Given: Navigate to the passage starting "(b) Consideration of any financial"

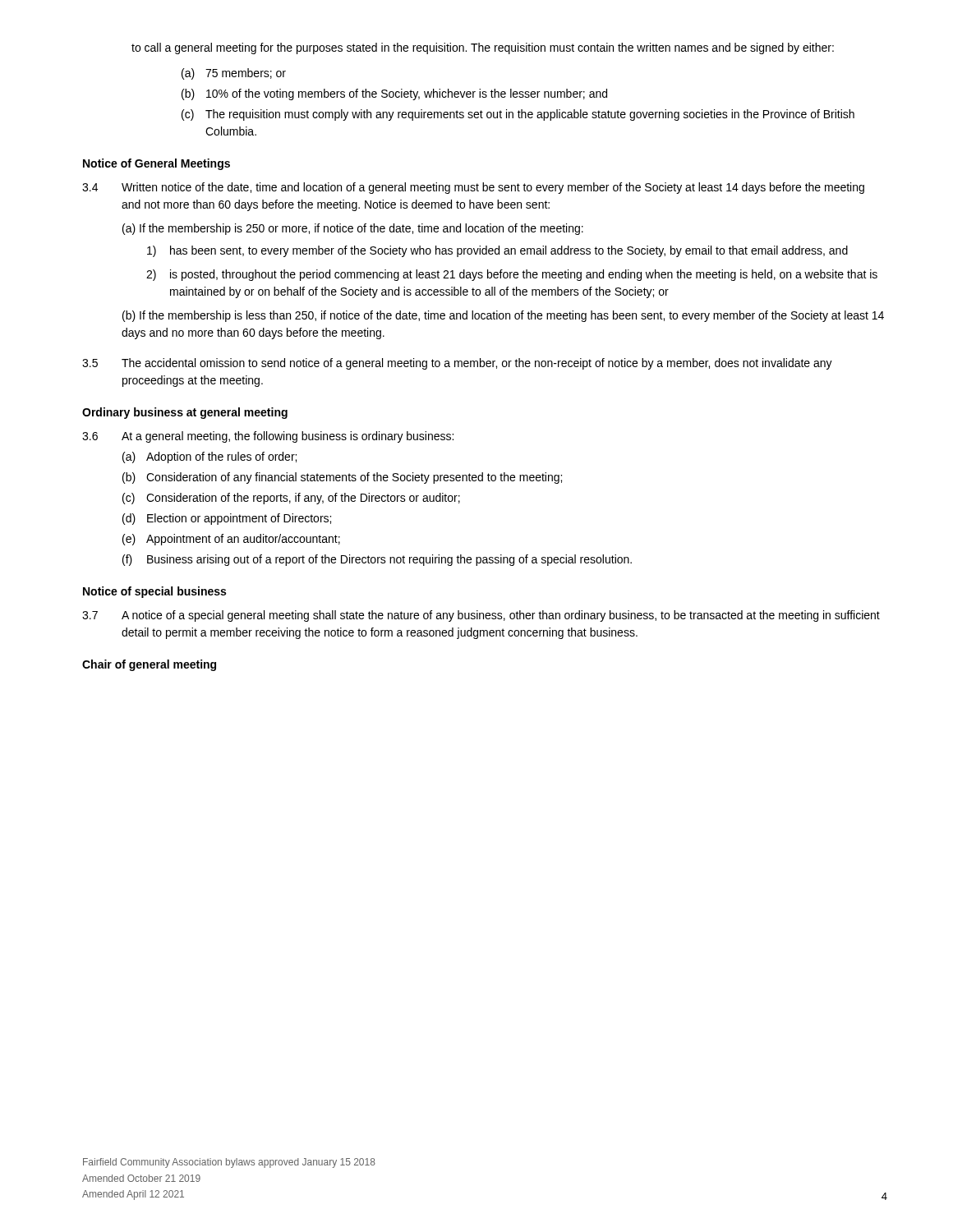Looking at the screenshot, I should click(x=504, y=478).
